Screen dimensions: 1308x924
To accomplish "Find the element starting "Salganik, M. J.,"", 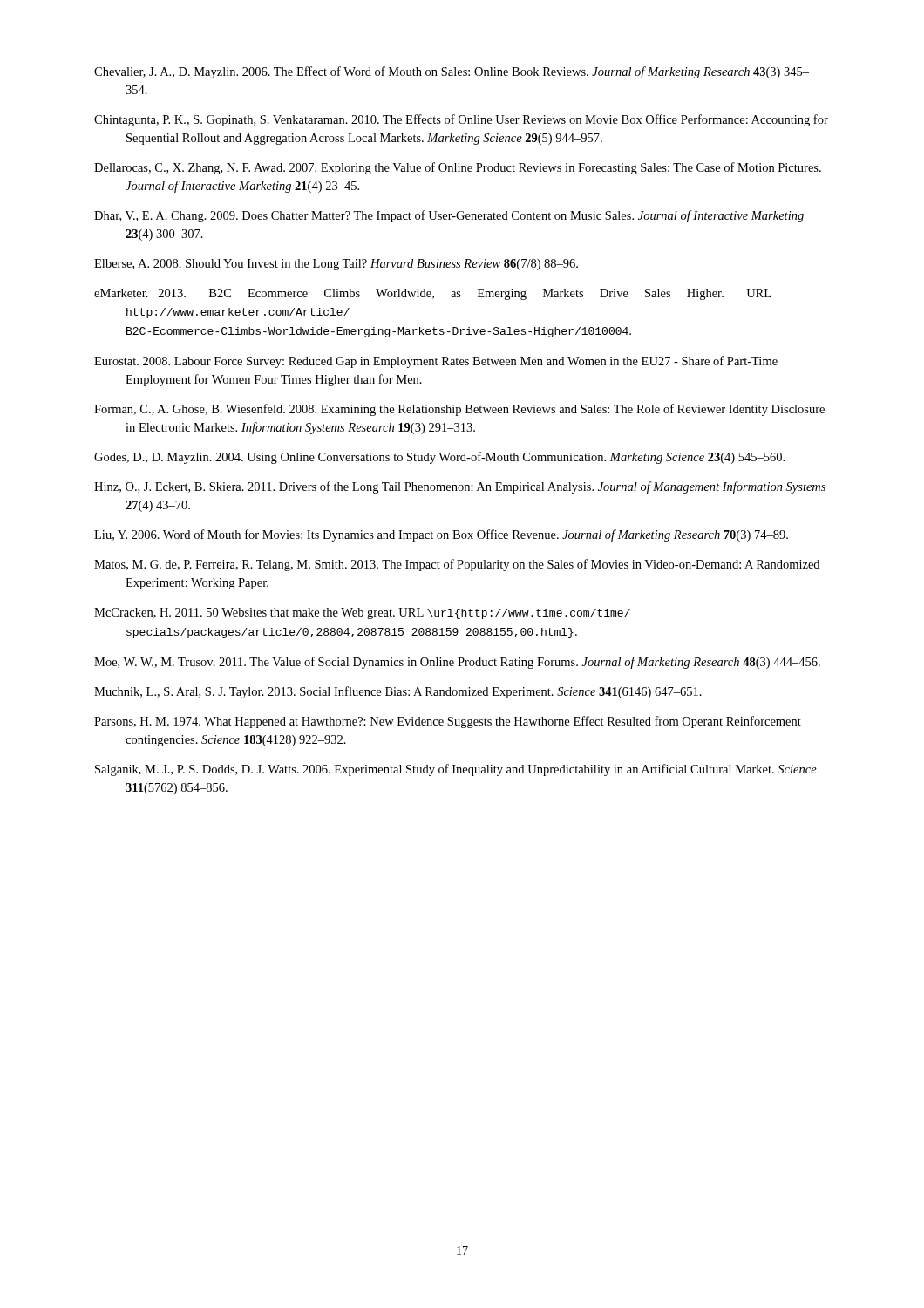I will tap(455, 778).
